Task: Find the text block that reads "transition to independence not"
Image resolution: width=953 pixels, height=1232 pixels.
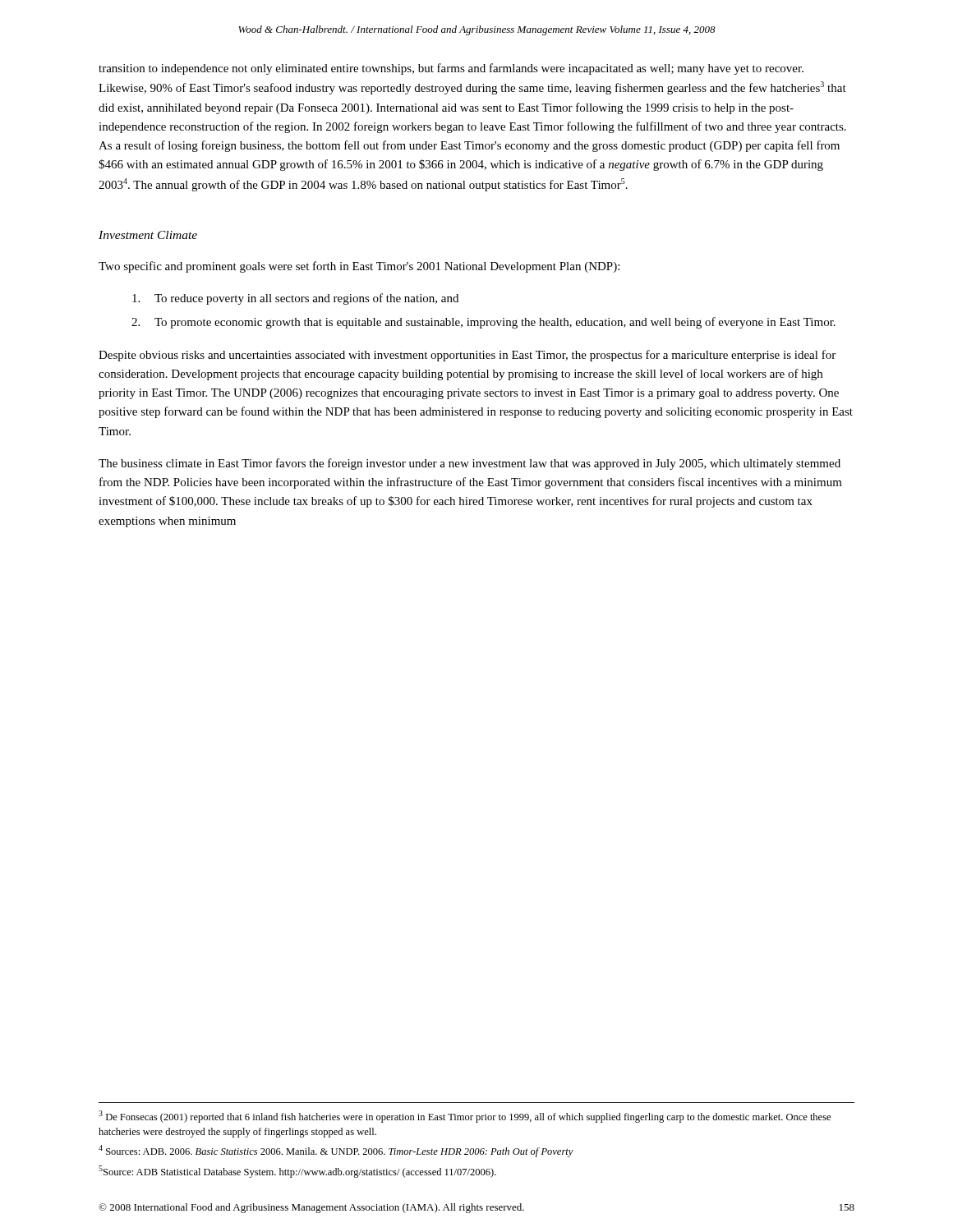Action: [x=473, y=126]
